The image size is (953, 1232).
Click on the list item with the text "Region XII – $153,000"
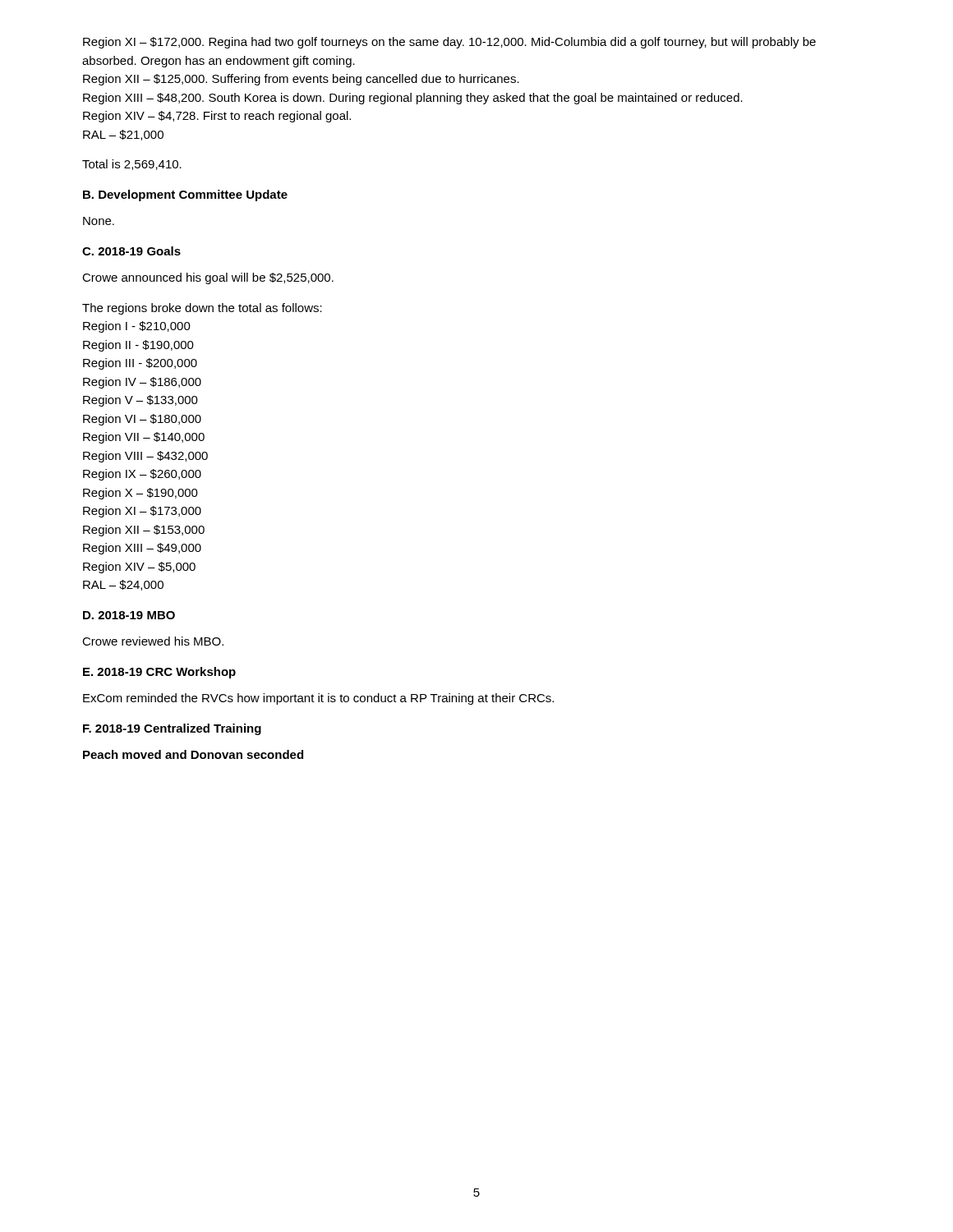click(x=143, y=529)
